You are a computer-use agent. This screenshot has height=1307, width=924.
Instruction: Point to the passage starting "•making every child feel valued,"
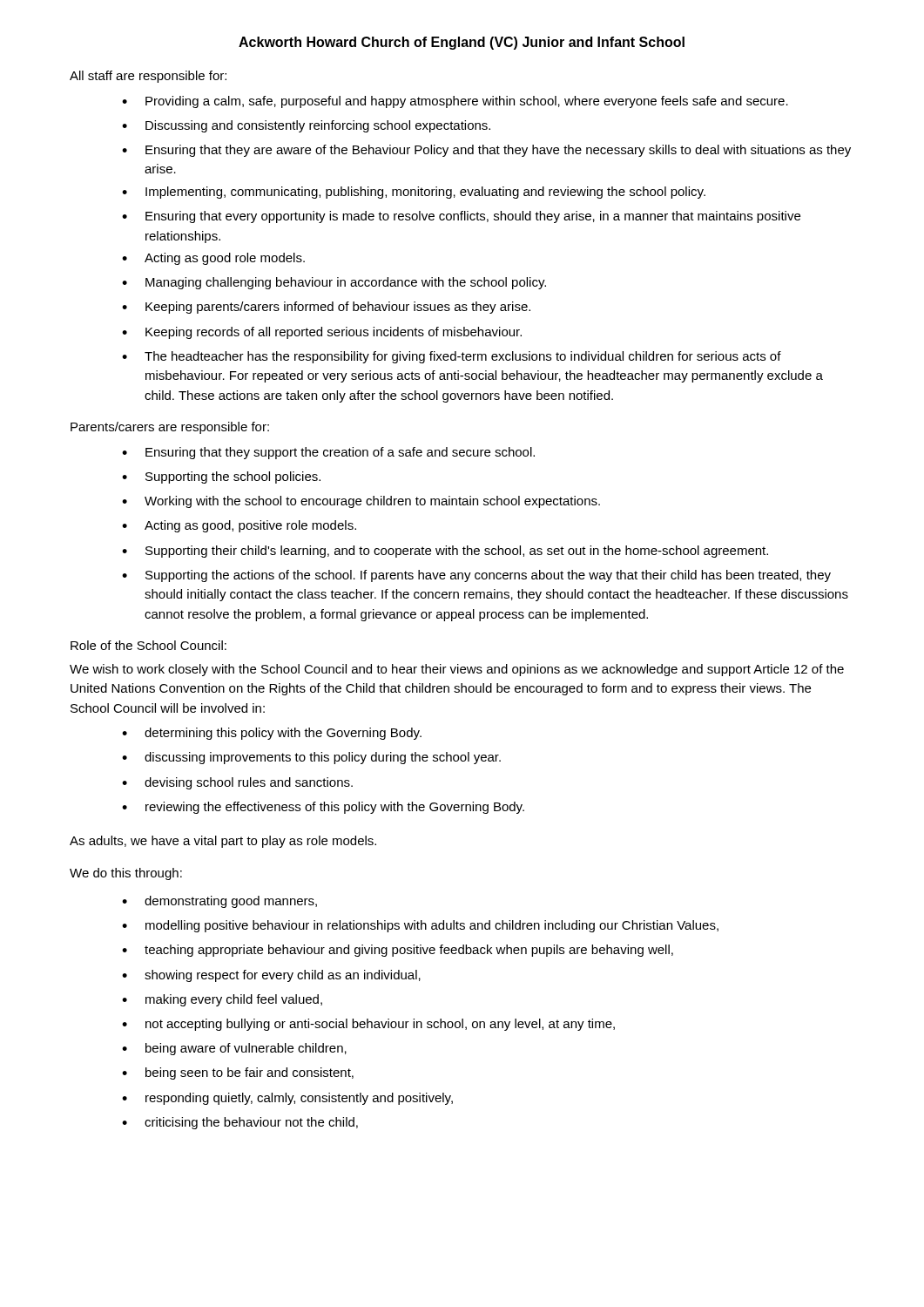(x=222, y=1000)
